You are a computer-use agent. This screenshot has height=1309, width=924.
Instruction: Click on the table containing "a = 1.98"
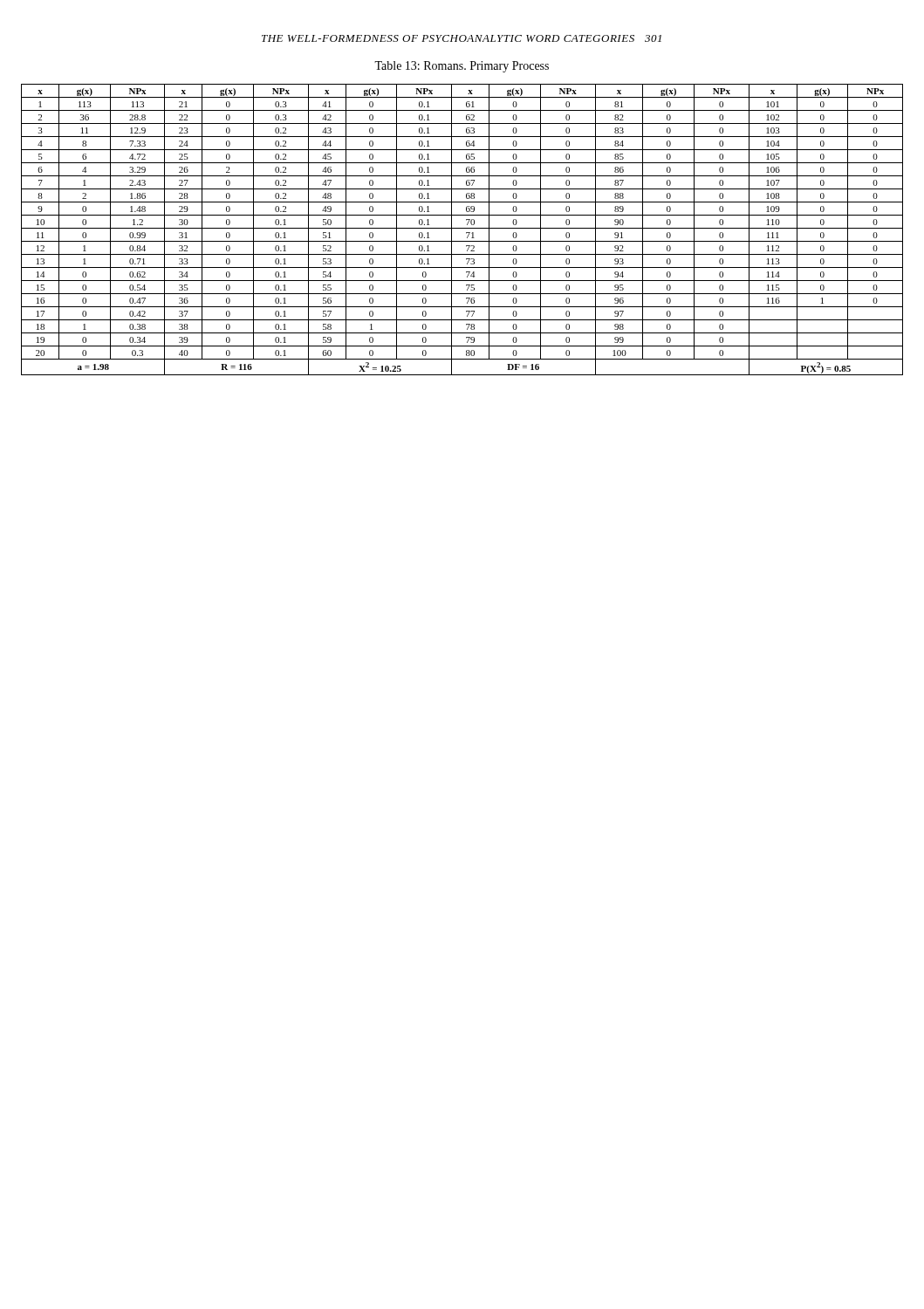tap(462, 229)
